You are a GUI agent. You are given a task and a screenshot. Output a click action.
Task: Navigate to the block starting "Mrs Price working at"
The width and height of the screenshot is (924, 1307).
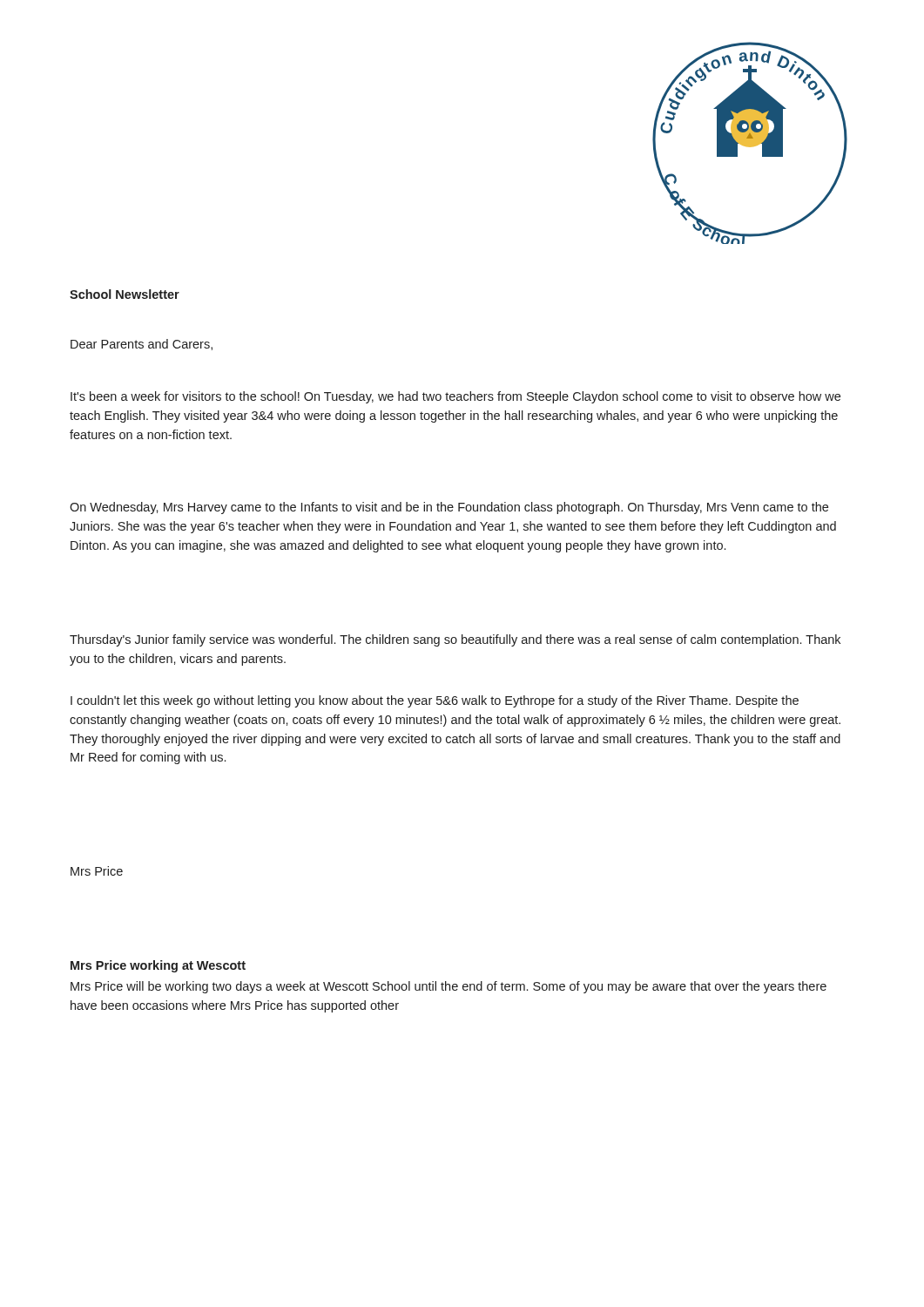coord(158,965)
